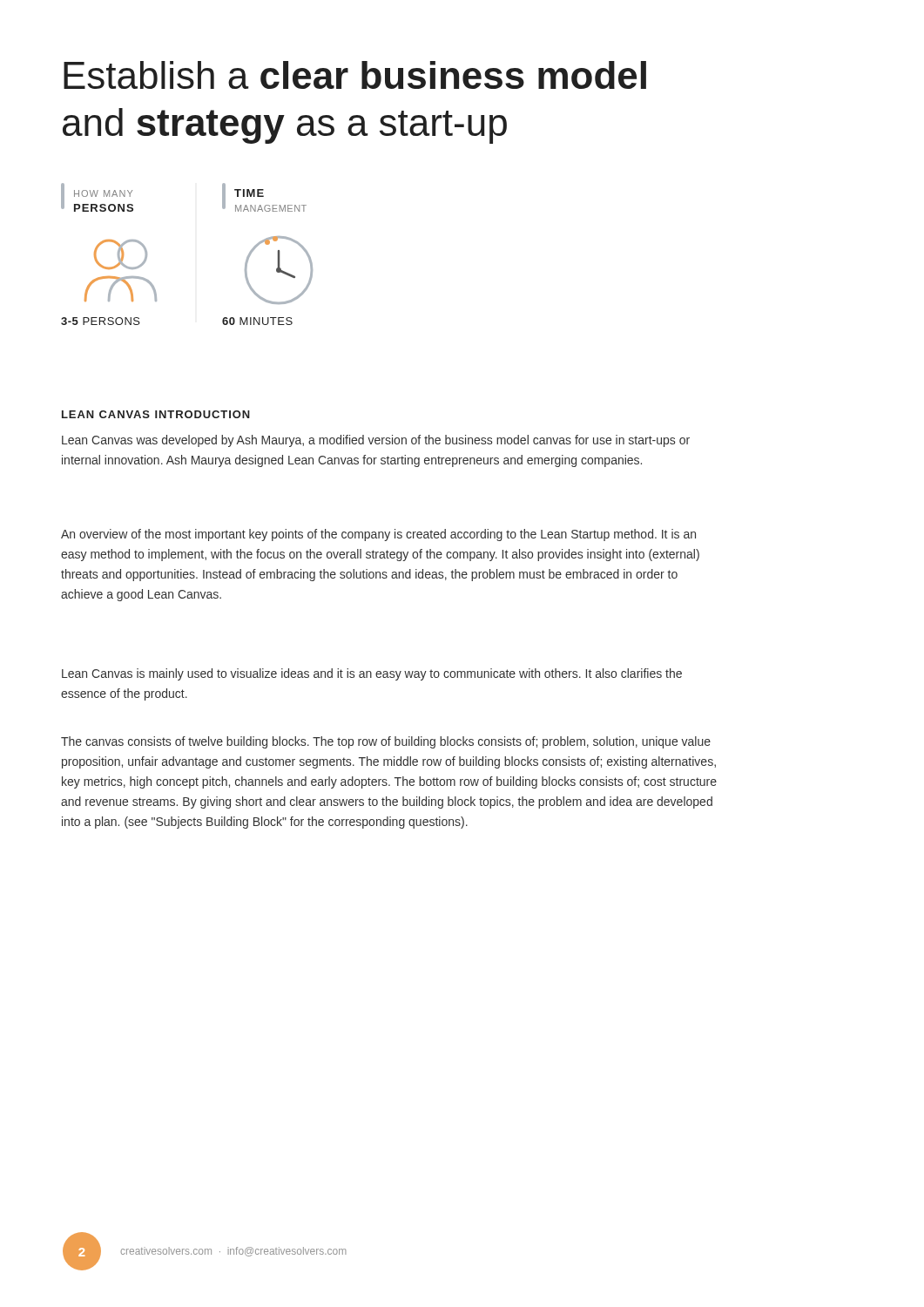
Task: Point to the block beginning "The canvas consists of twelve"
Action: pos(392,782)
